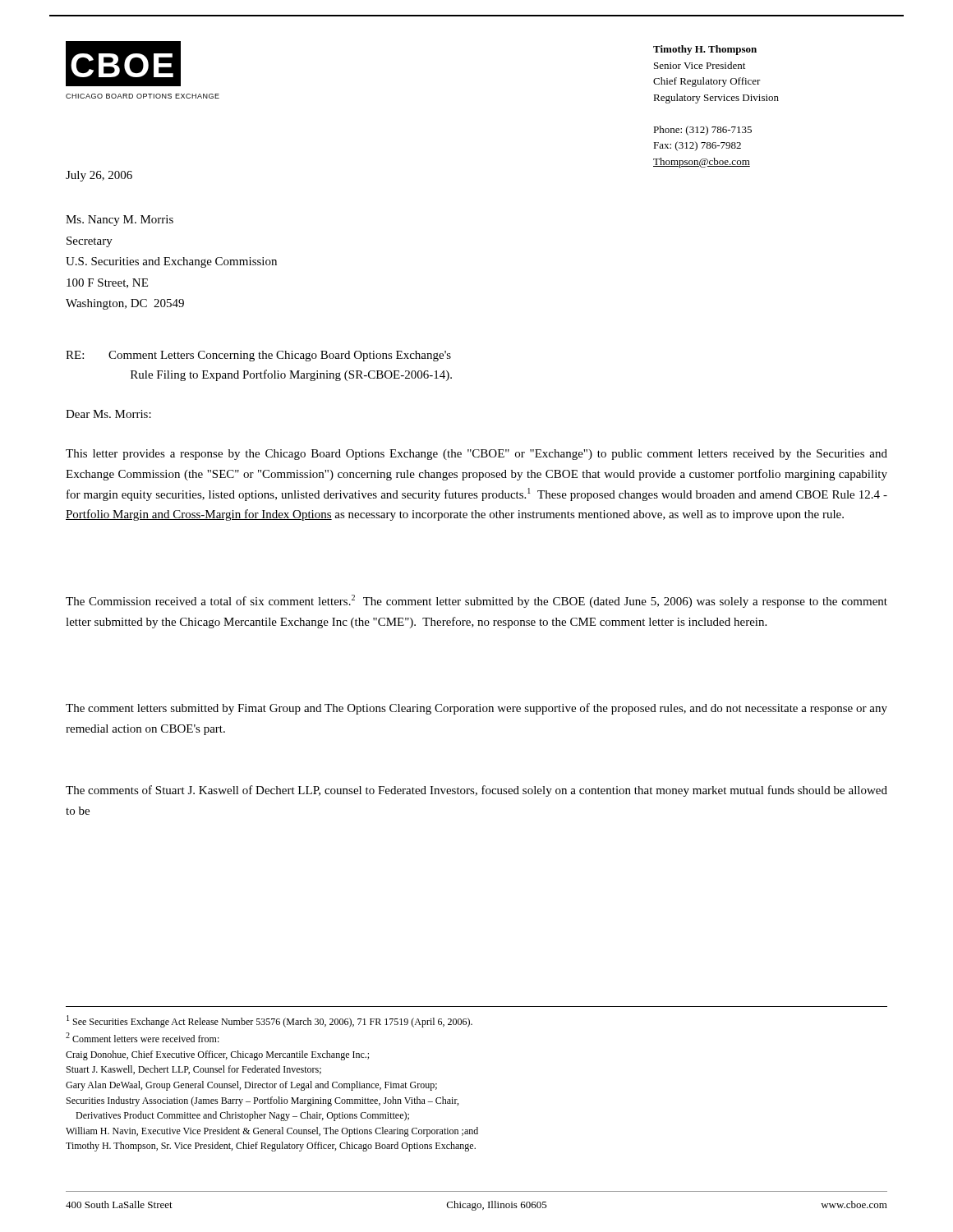Locate the block of text that opens with "The comments of Stuart J. Kaswell of Dechert"
The width and height of the screenshot is (953, 1232).
tap(476, 800)
